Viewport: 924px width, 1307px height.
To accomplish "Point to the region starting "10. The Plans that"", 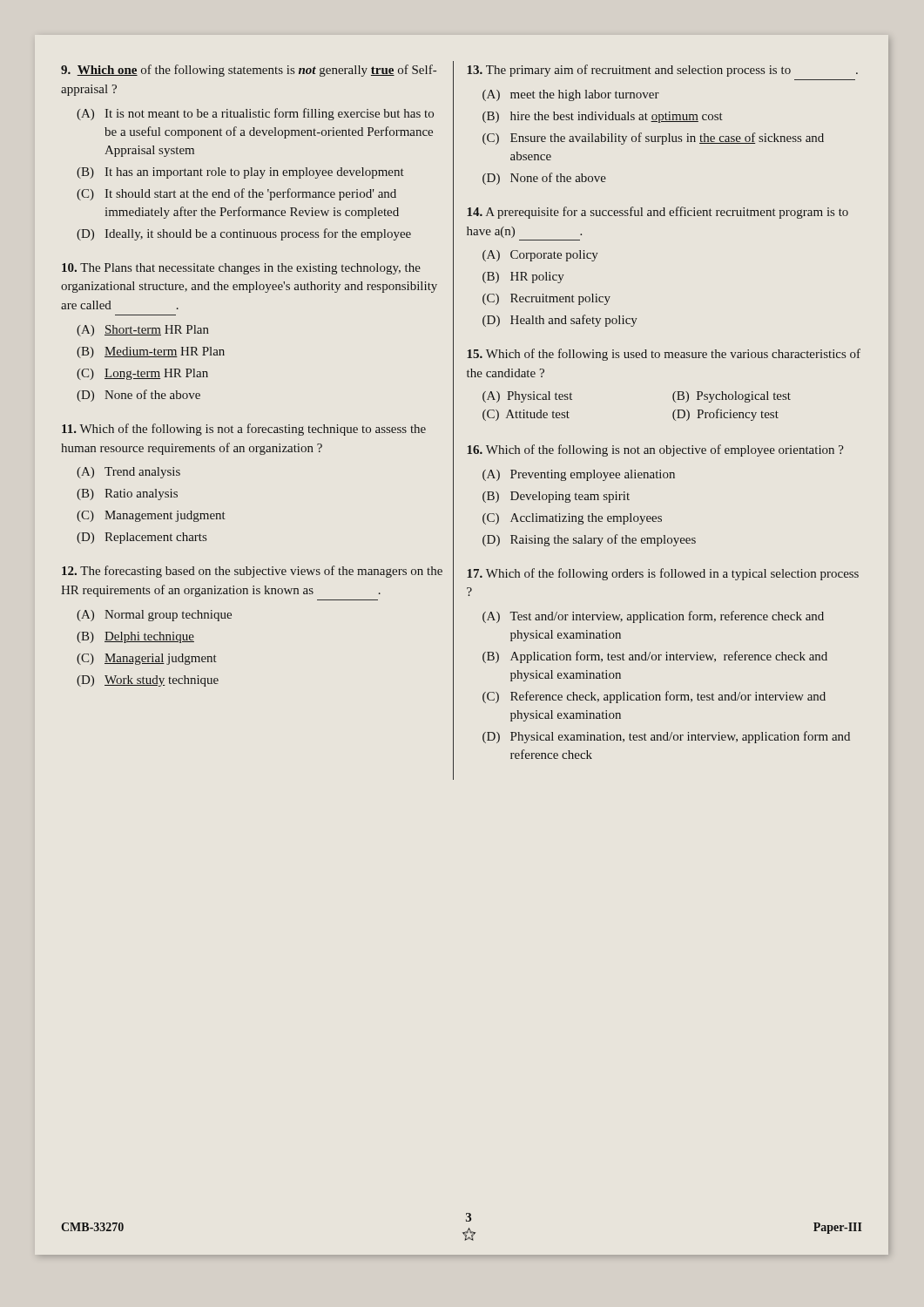I will point(241,269).
